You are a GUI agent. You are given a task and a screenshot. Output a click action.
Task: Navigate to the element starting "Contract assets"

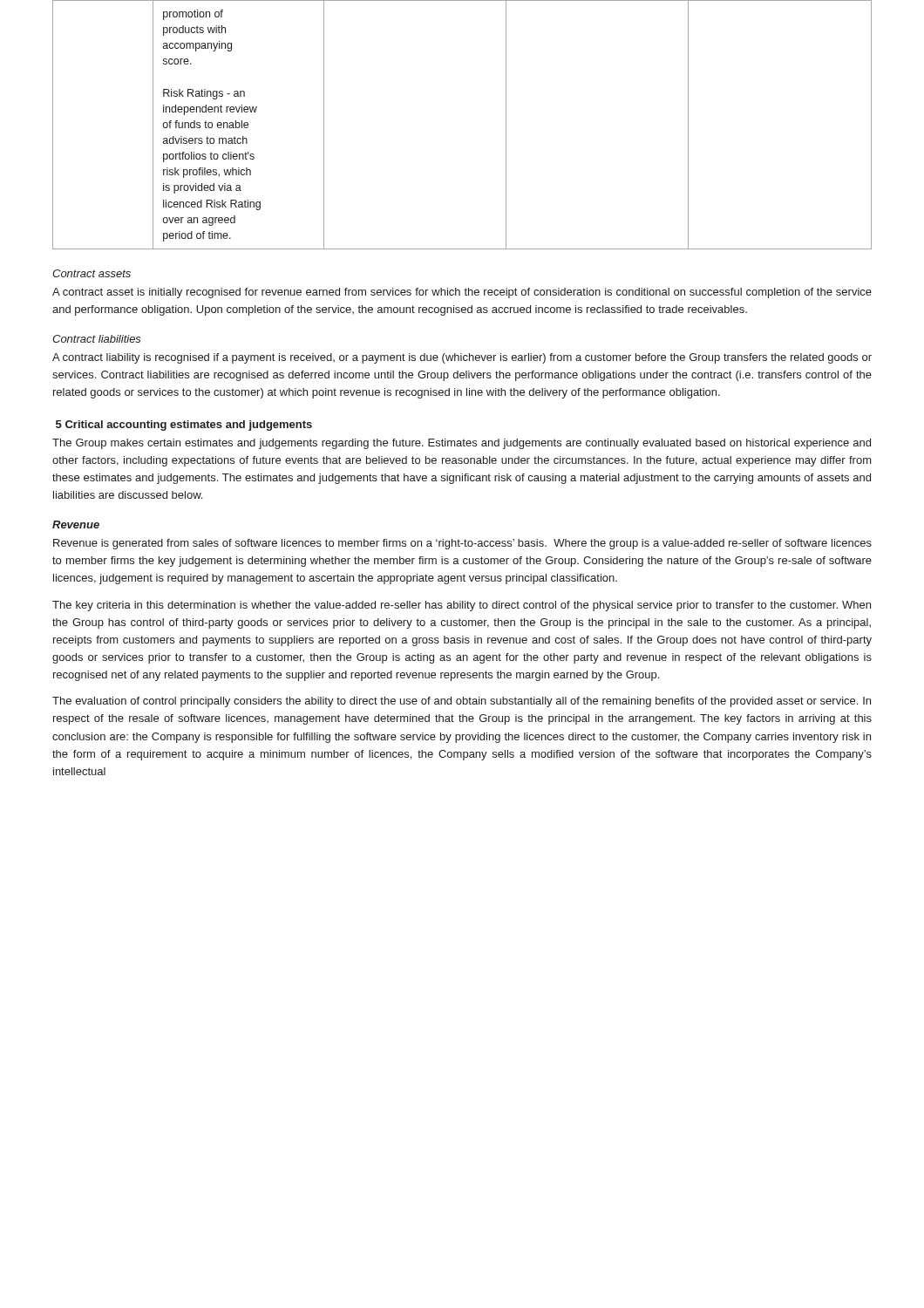click(x=92, y=273)
